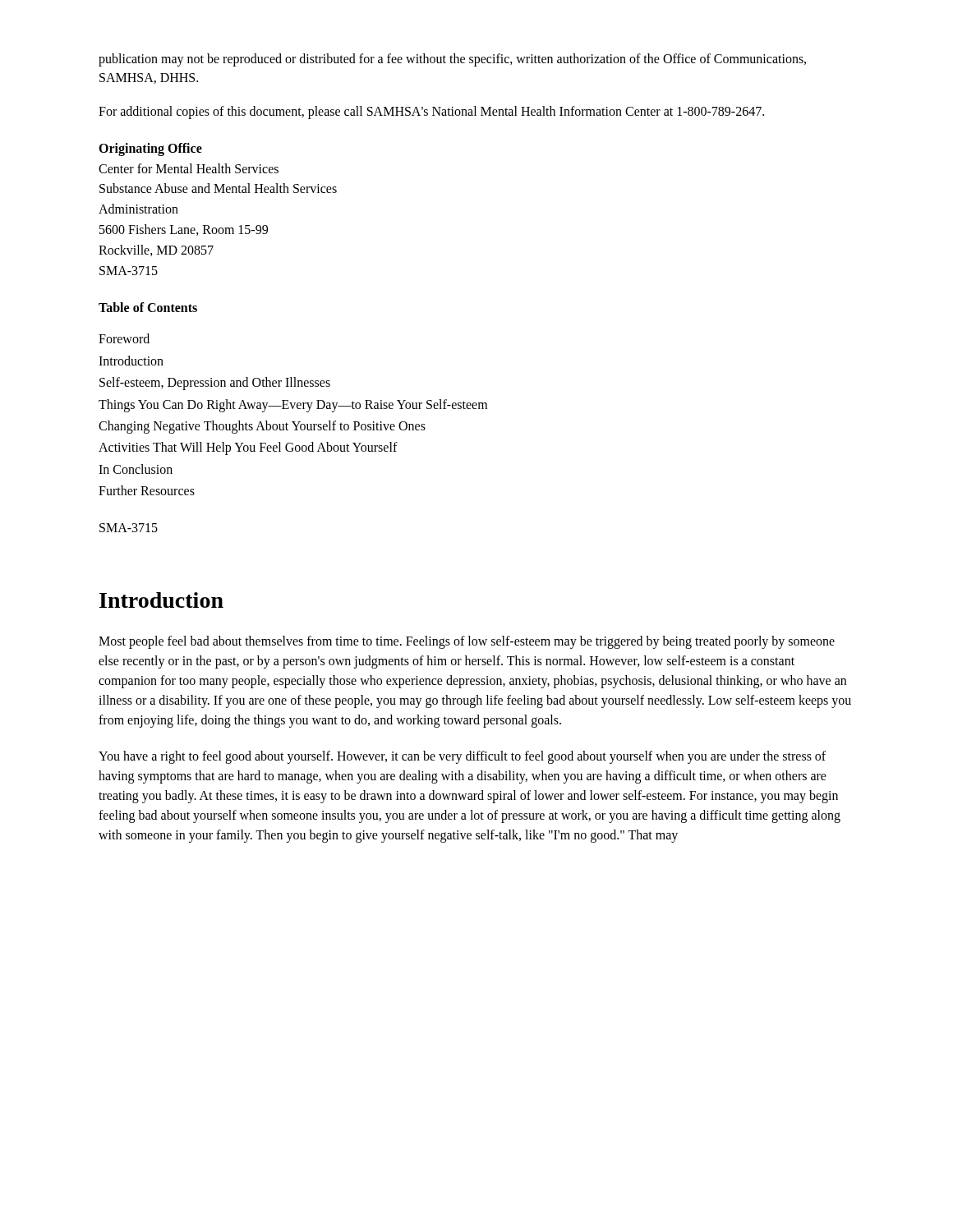Click on the list item with the text "In Conclusion"
Screen dimensions: 1232x953
coord(136,469)
